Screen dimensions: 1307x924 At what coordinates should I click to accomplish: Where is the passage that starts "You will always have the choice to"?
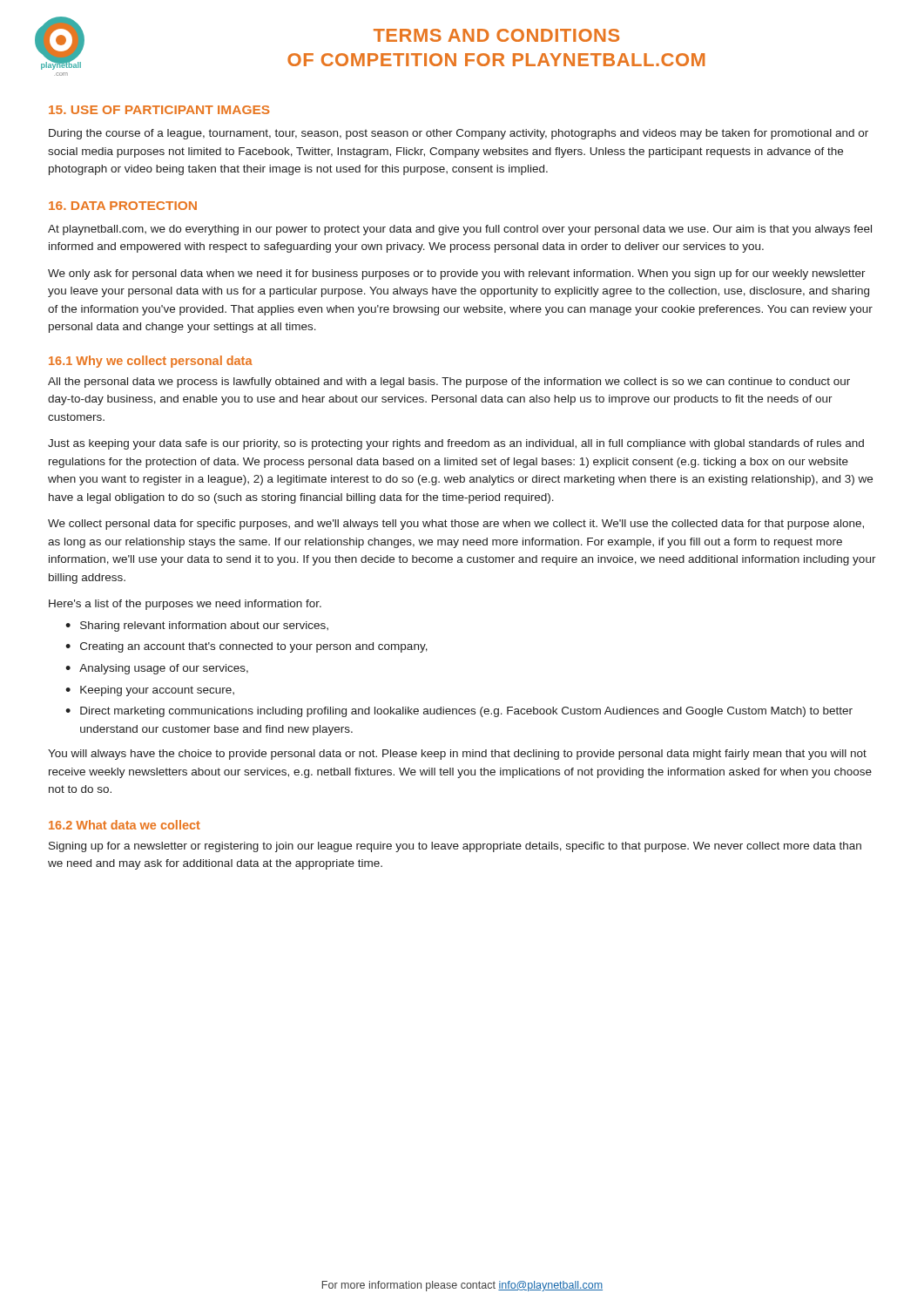pyautogui.click(x=460, y=771)
